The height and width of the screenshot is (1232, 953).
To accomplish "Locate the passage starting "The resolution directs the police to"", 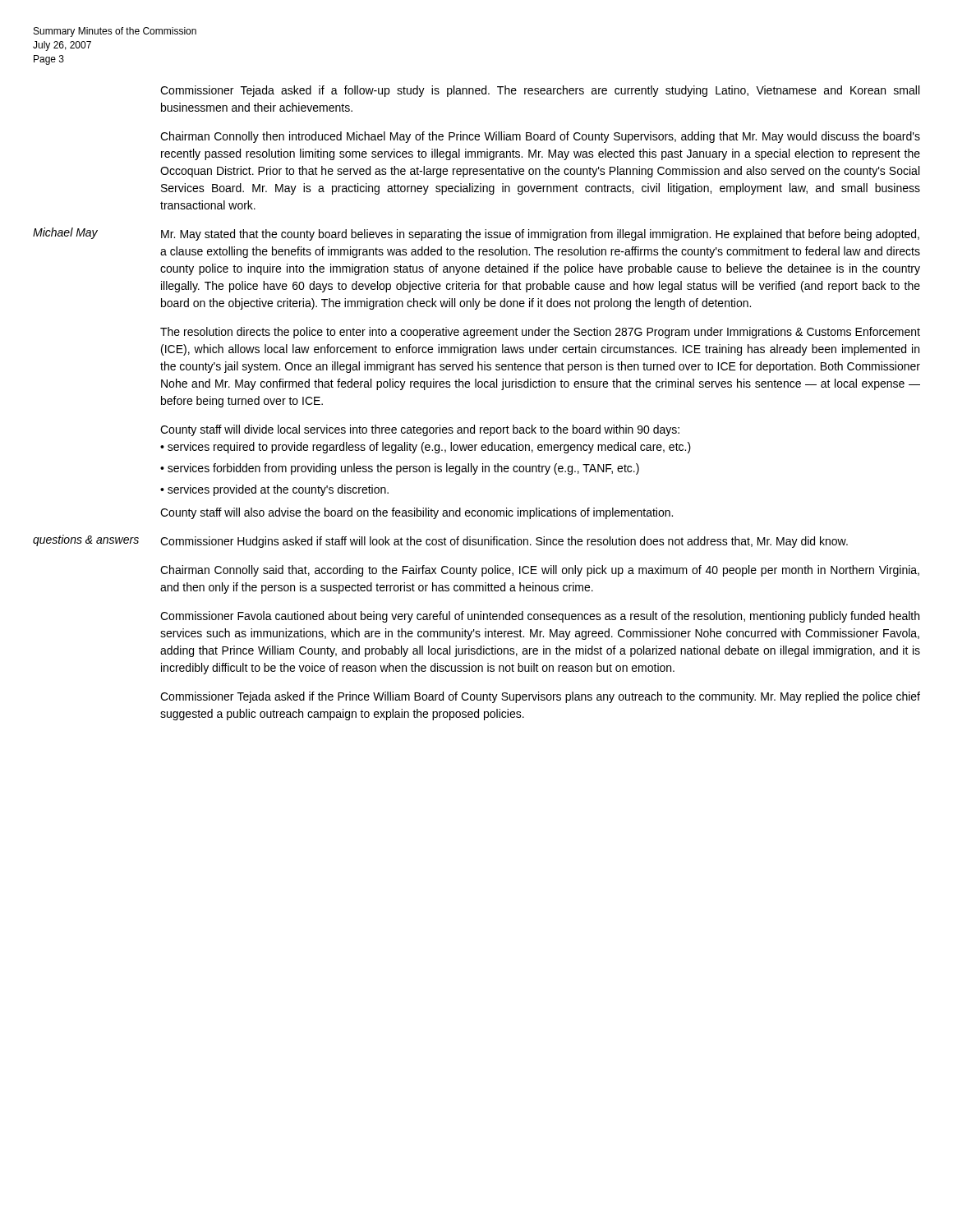I will point(540,367).
